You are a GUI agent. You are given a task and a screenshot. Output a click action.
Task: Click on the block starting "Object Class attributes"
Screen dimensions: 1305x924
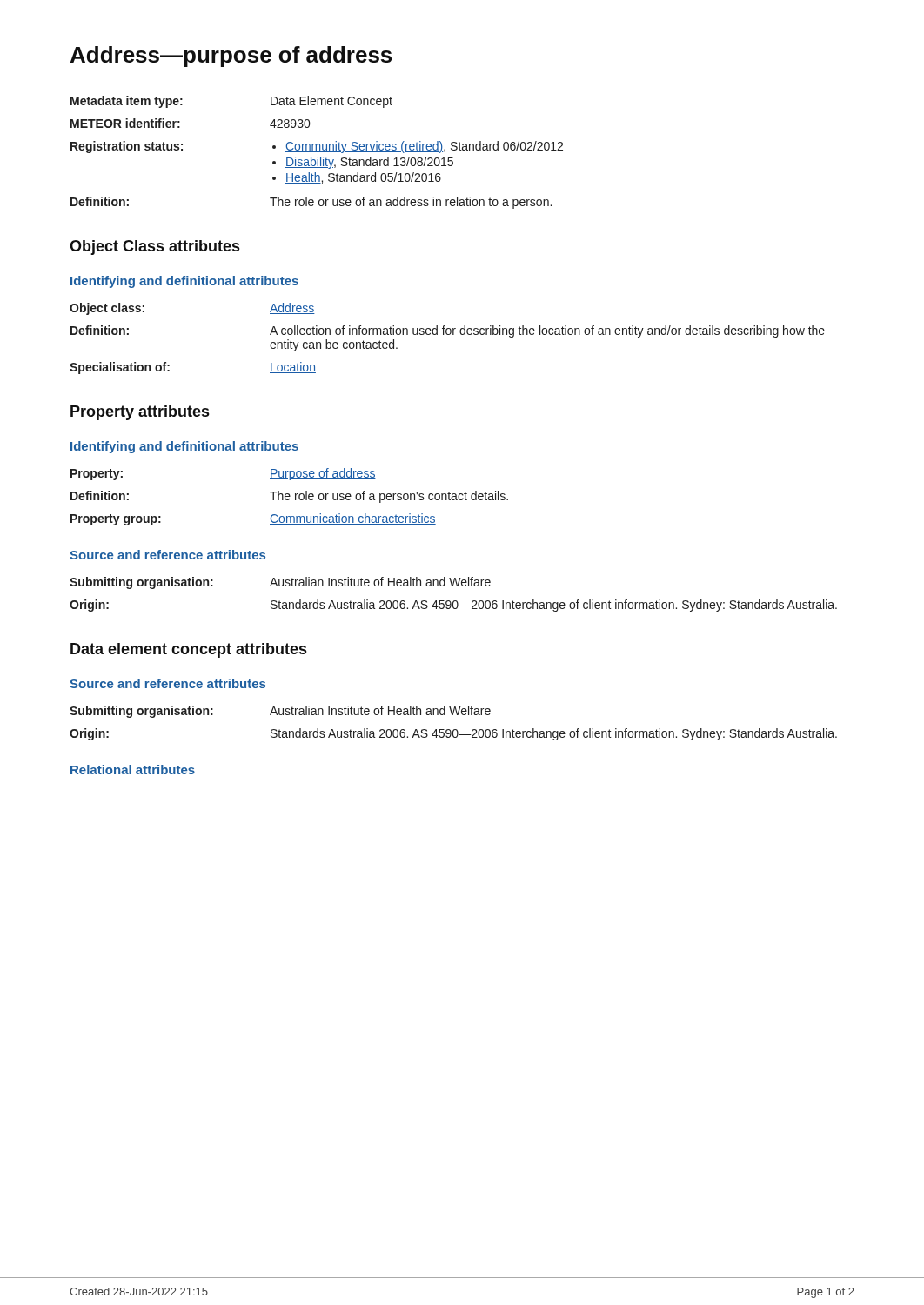(x=154, y=248)
